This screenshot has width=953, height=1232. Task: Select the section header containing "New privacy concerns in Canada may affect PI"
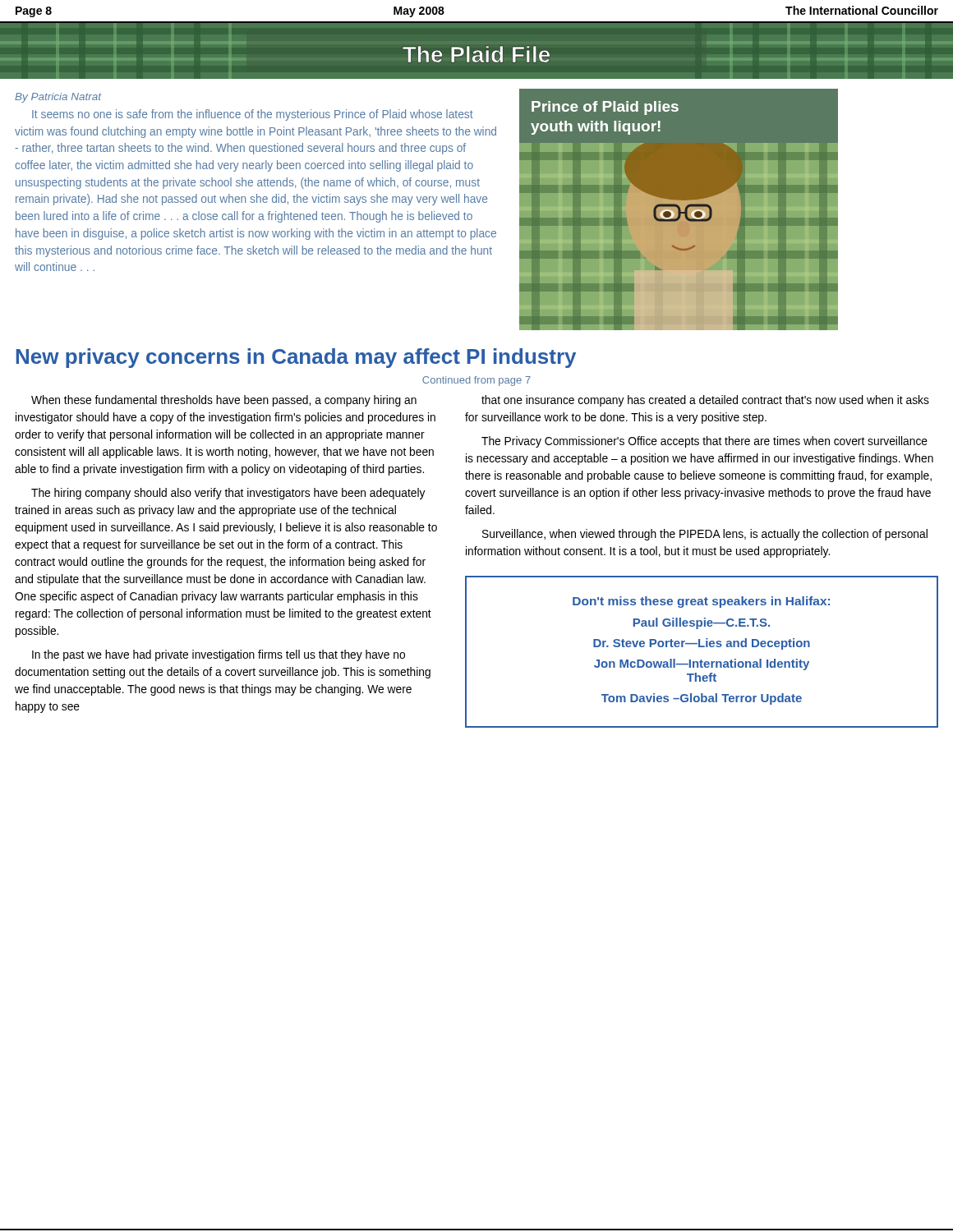296,356
